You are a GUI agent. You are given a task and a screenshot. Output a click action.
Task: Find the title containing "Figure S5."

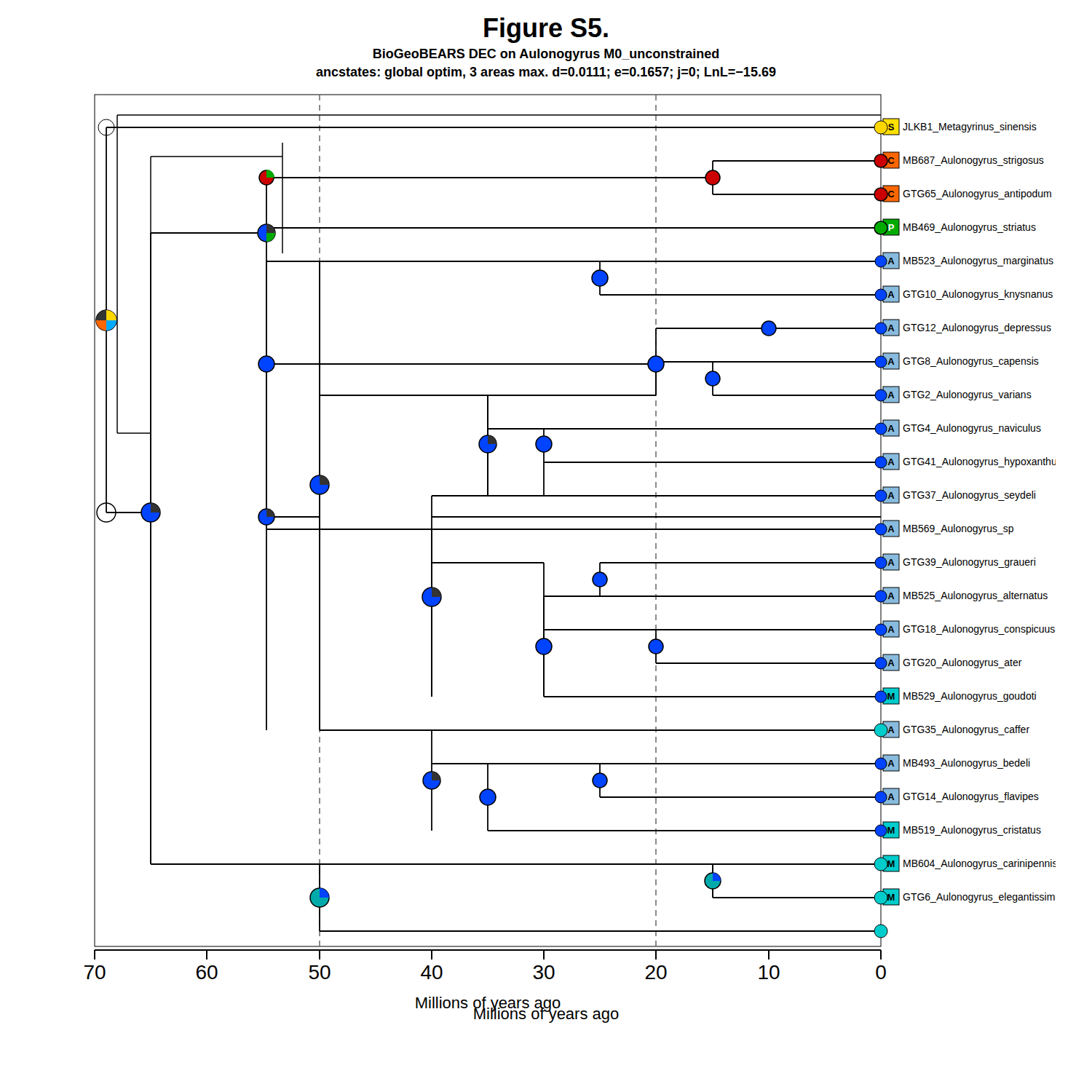[x=546, y=28]
